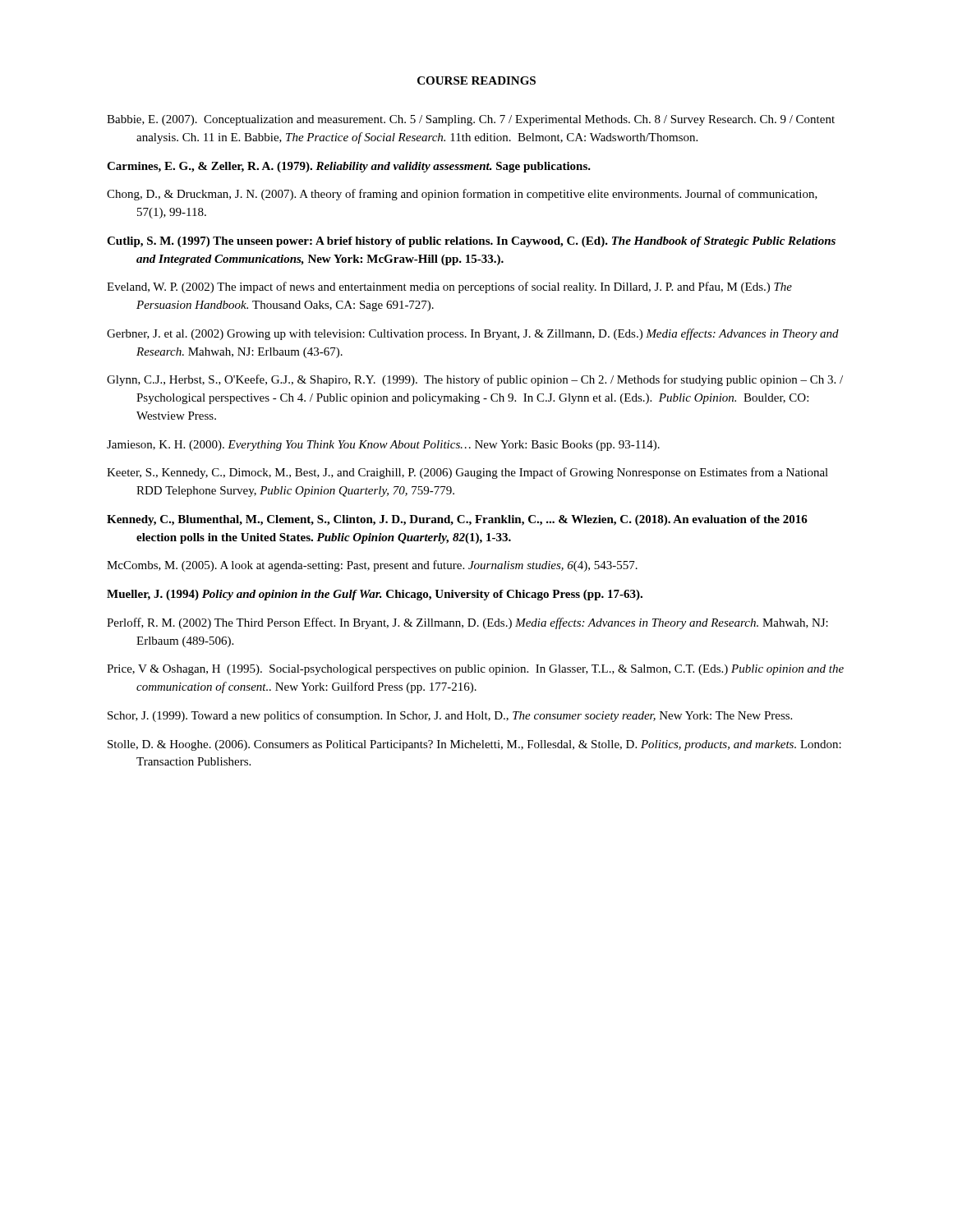Click on the block starting "McCombs, M. (2005). A look at agenda-setting:"
This screenshot has width=953, height=1232.
372,565
